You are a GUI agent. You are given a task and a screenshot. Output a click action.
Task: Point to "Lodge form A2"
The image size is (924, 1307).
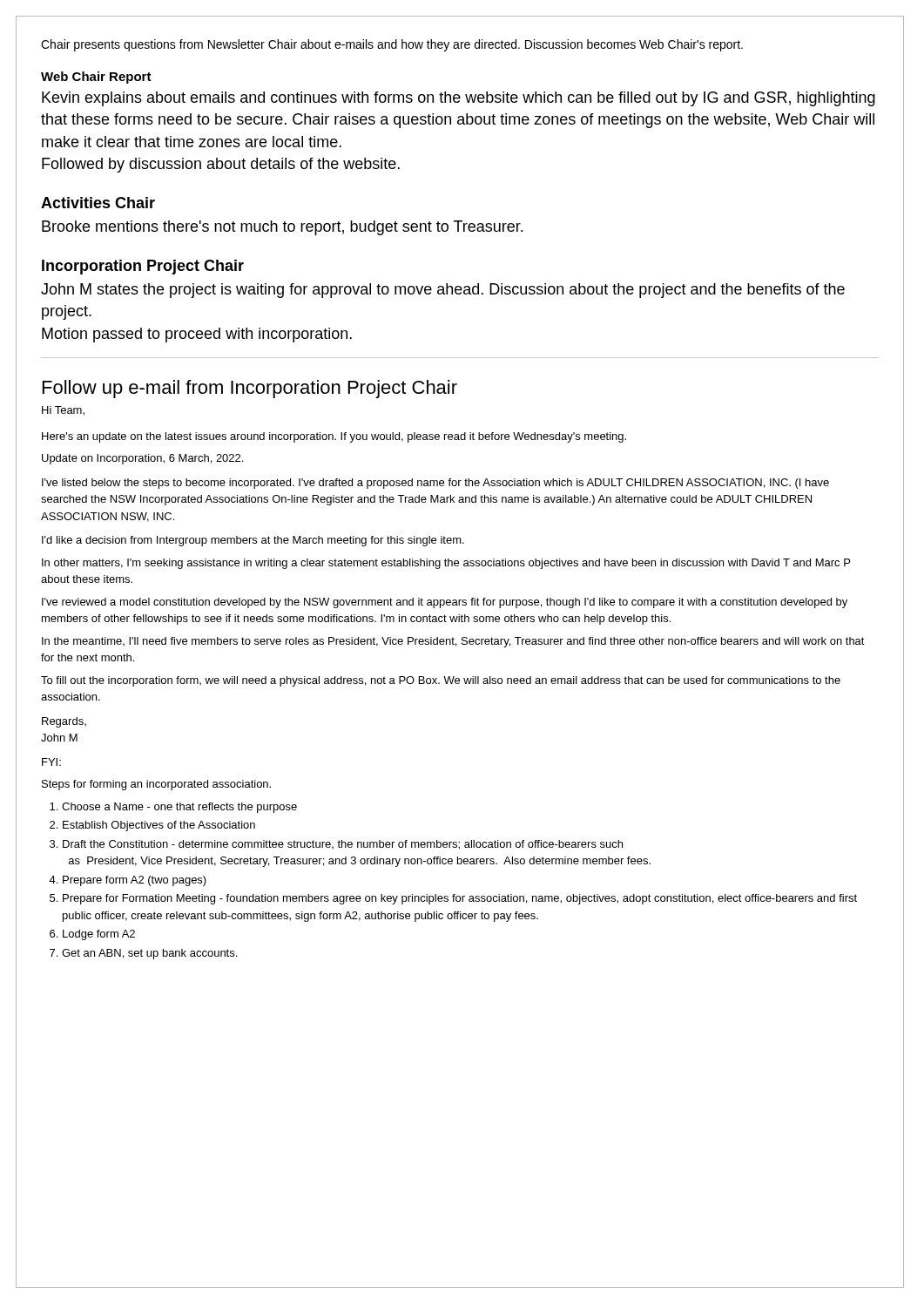(99, 934)
